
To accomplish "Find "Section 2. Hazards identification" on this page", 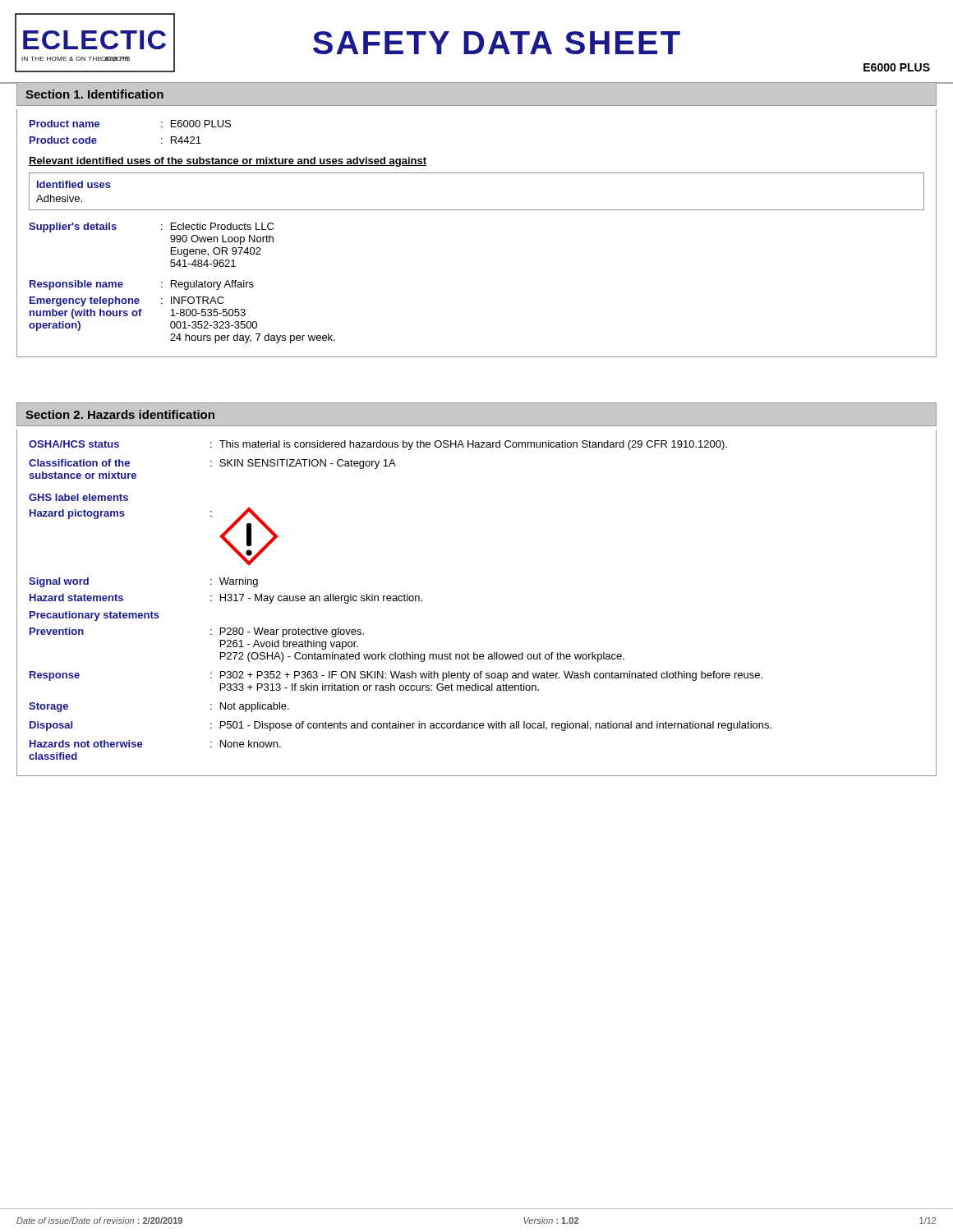I will [120, 414].
